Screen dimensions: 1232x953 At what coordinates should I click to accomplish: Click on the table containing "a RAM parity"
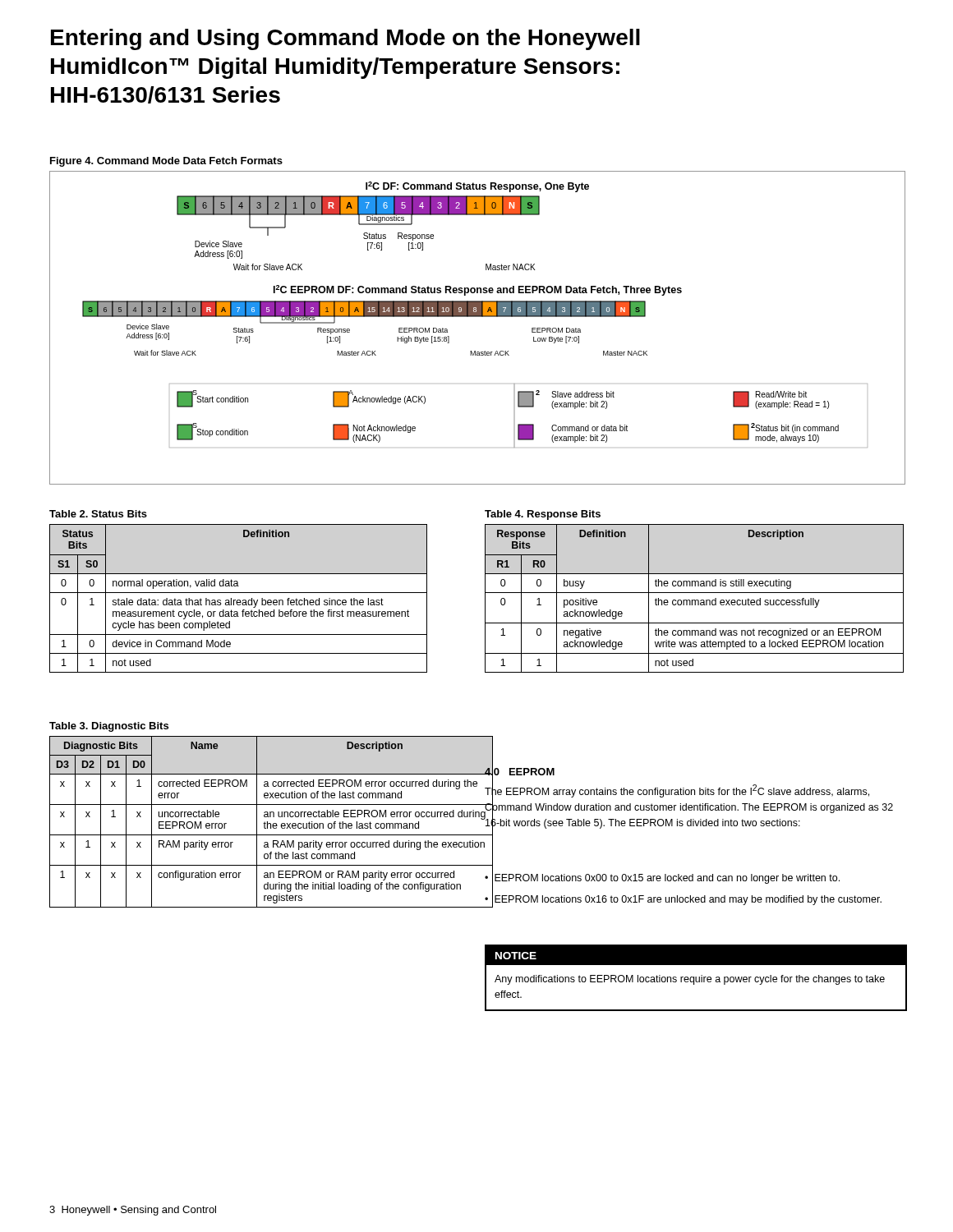(271, 822)
